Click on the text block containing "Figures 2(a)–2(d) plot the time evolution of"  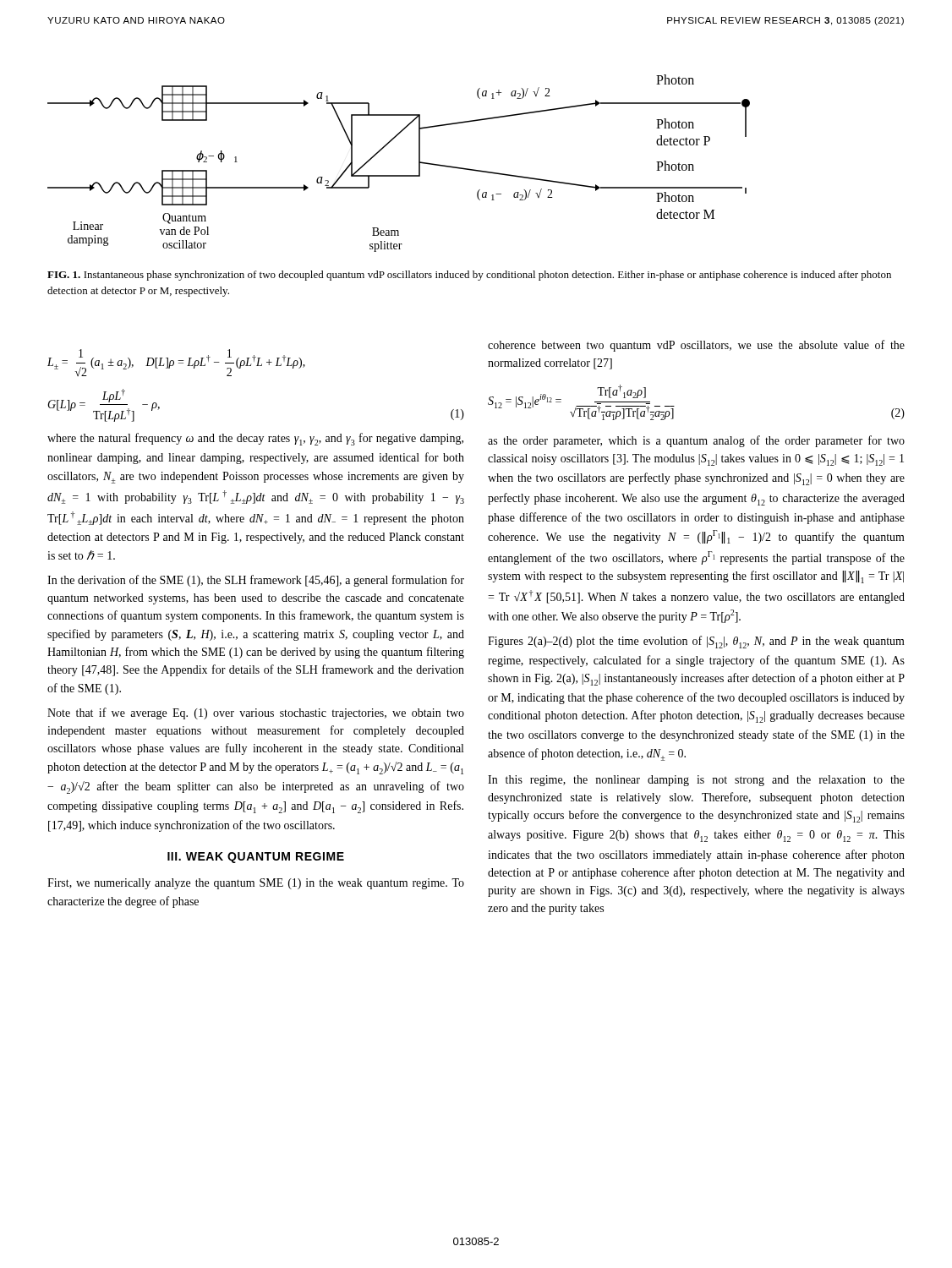[696, 698]
